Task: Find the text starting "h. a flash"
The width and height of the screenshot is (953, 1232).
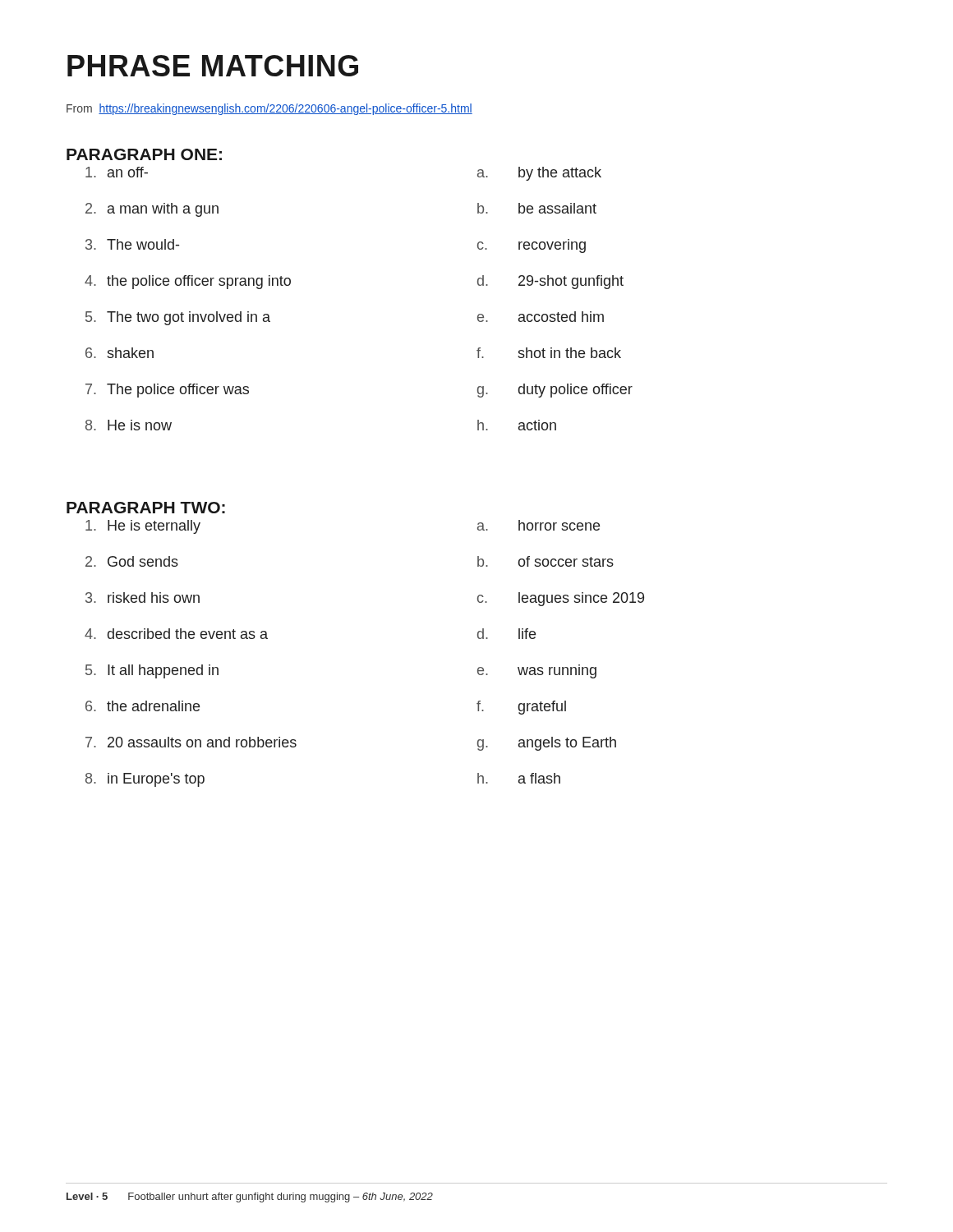Action: point(519,779)
